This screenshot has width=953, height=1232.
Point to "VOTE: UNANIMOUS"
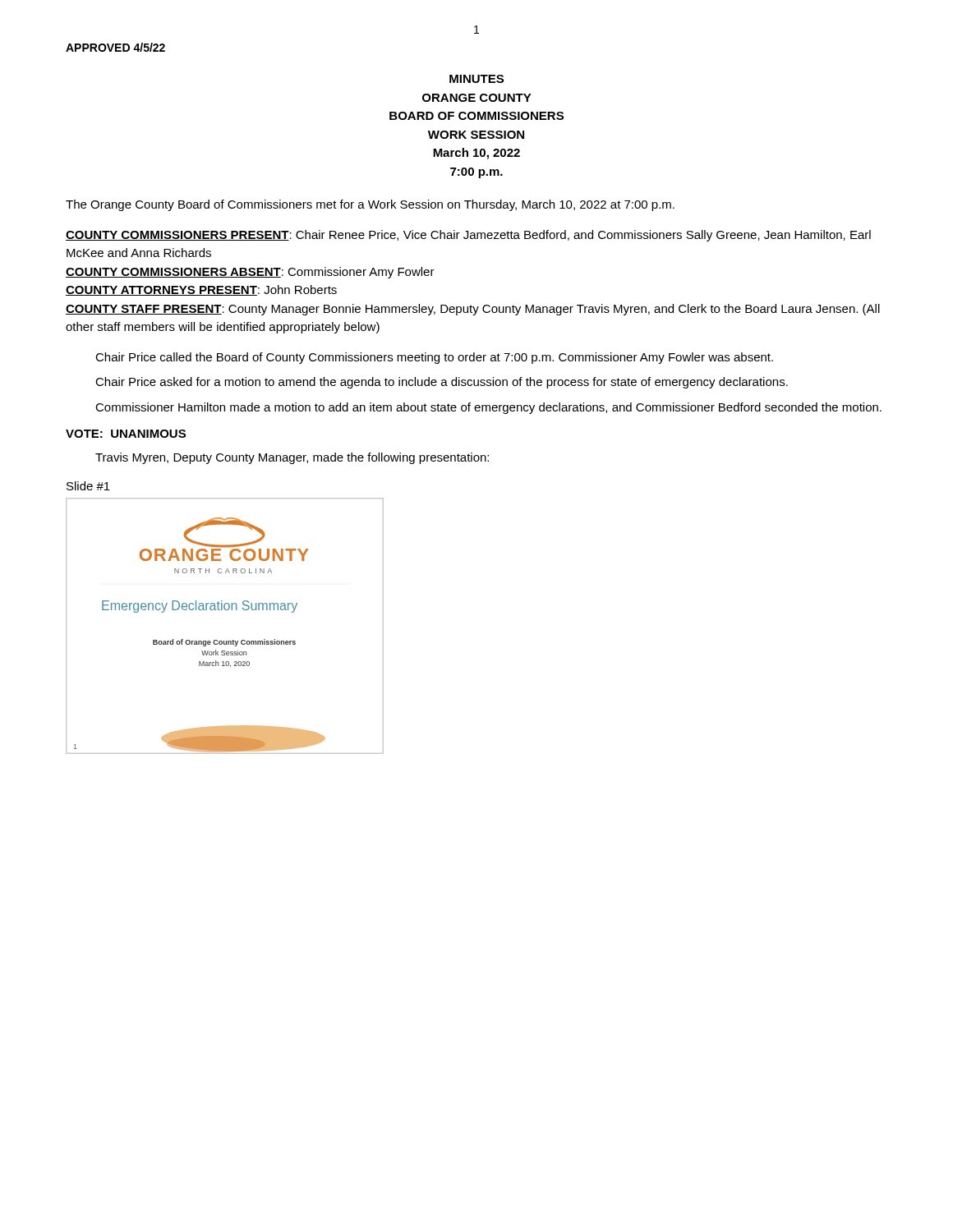[x=126, y=433]
